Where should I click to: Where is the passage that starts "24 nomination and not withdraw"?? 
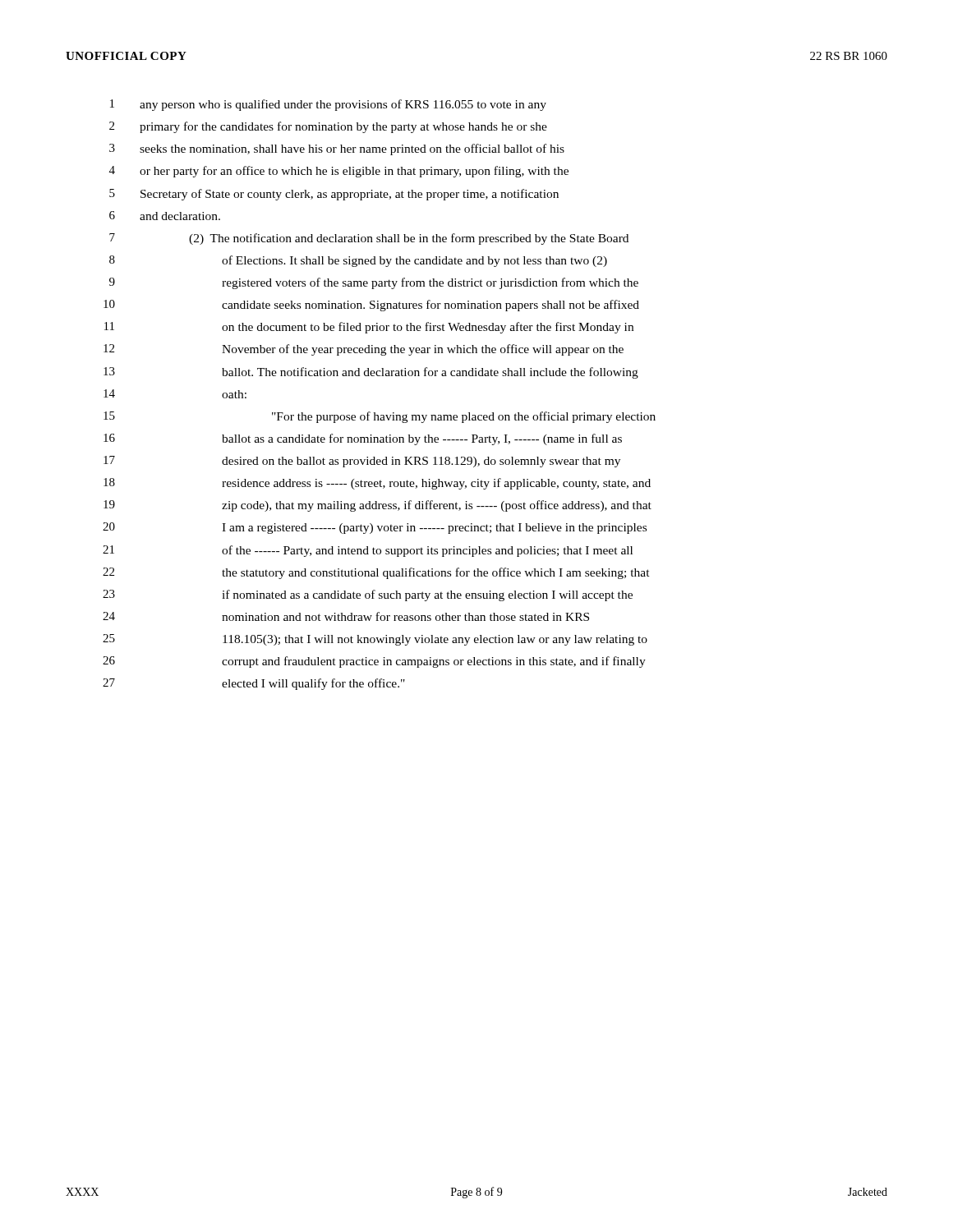(x=476, y=616)
